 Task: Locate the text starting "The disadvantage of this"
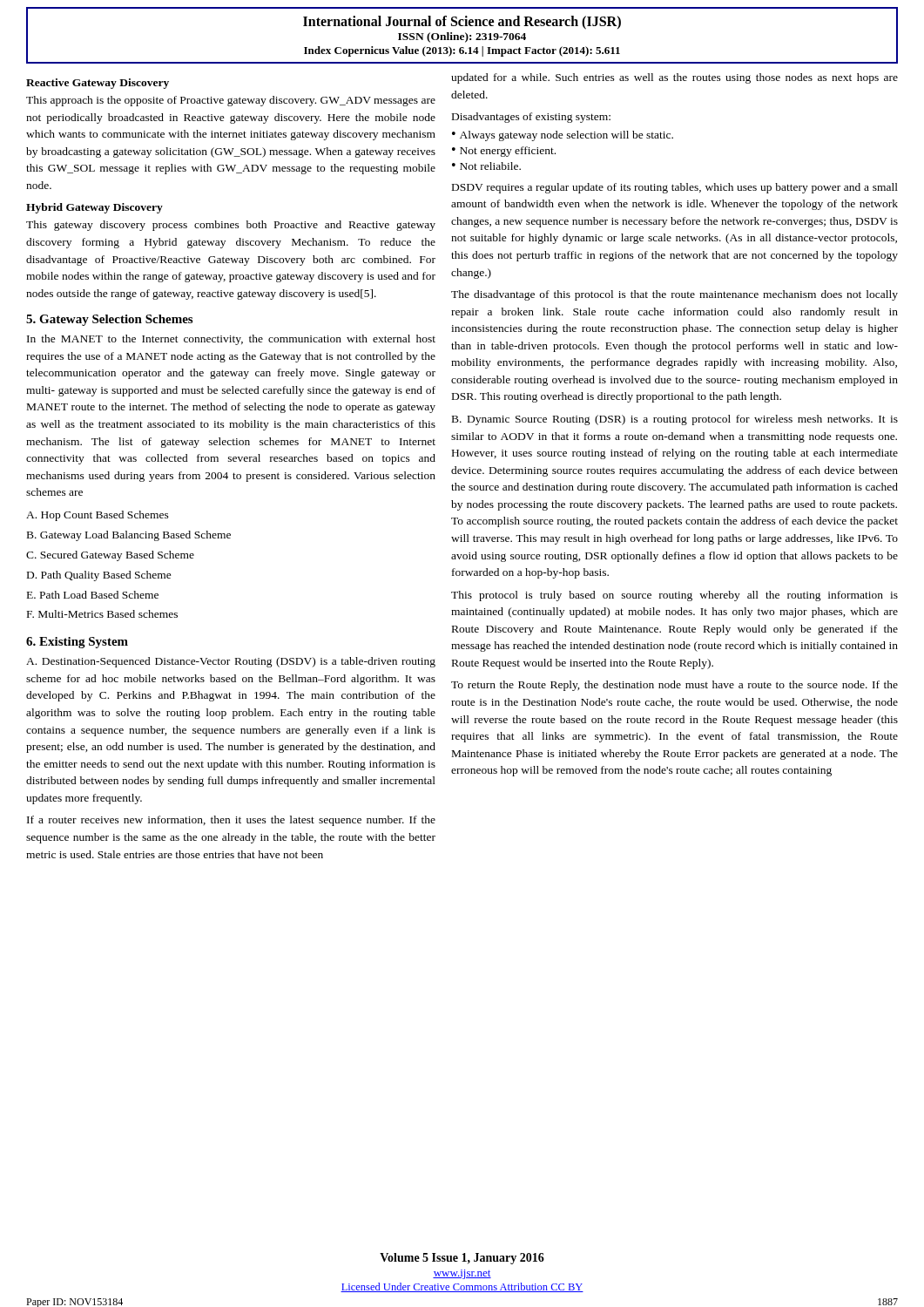click(x=674, y=346)
